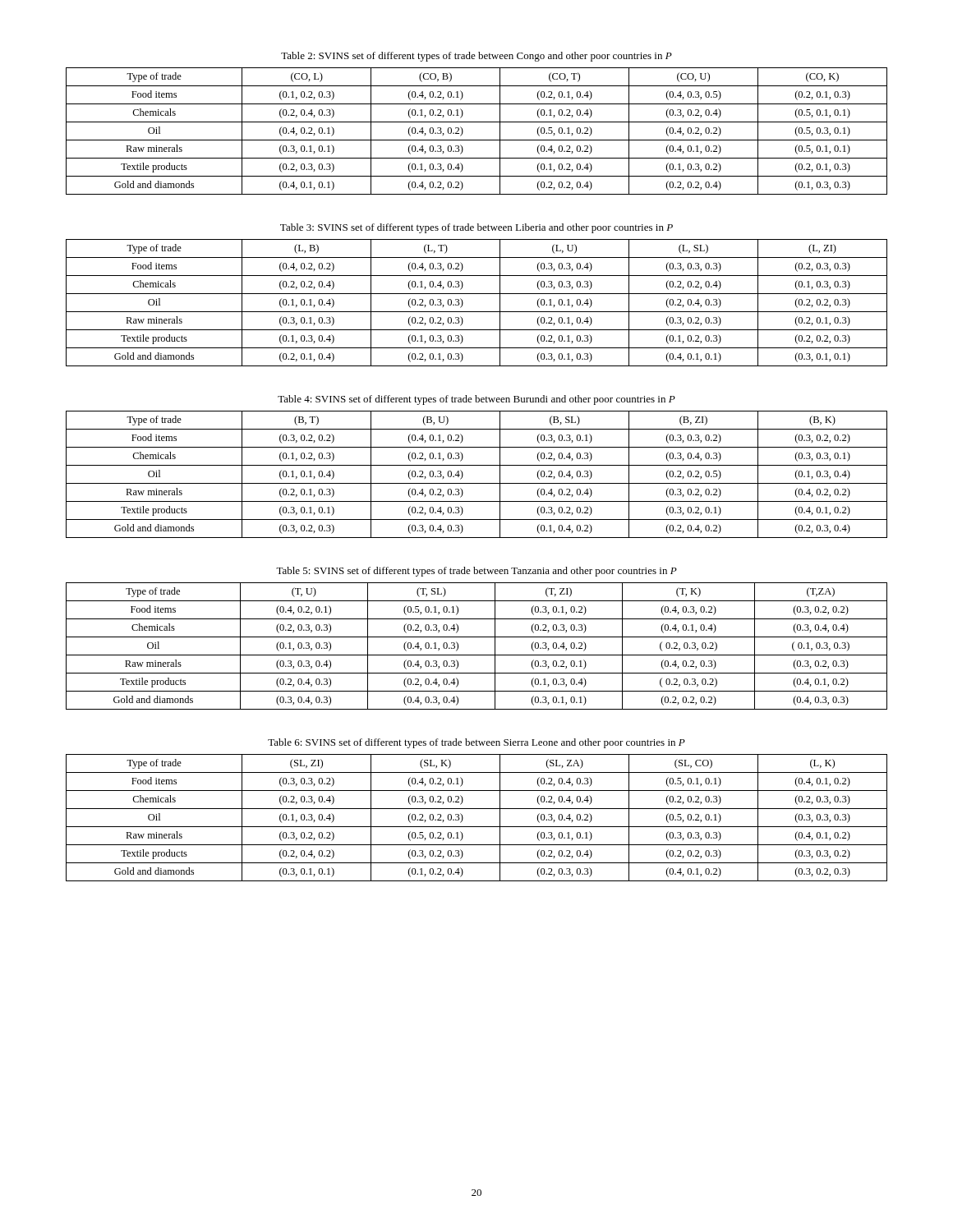This screenshot has height=1232, width=953.
Task: Where is the caption that starts "Table 3: SVINS"?
Action: click(476, 227)
